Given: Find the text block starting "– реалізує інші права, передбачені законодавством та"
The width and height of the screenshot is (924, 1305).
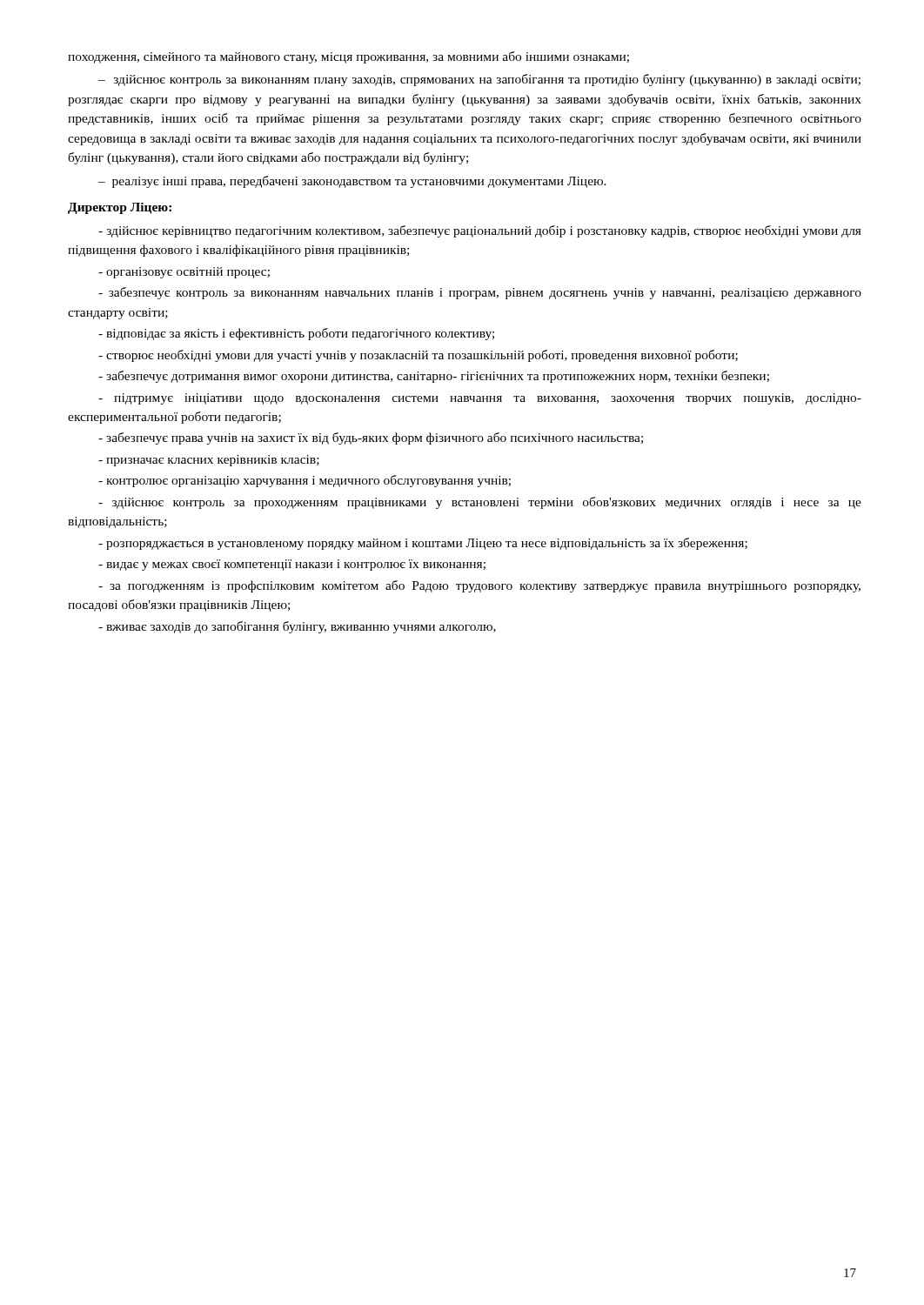Looking at the screenshot, I should pyautogui.click(x=465, y=181).
